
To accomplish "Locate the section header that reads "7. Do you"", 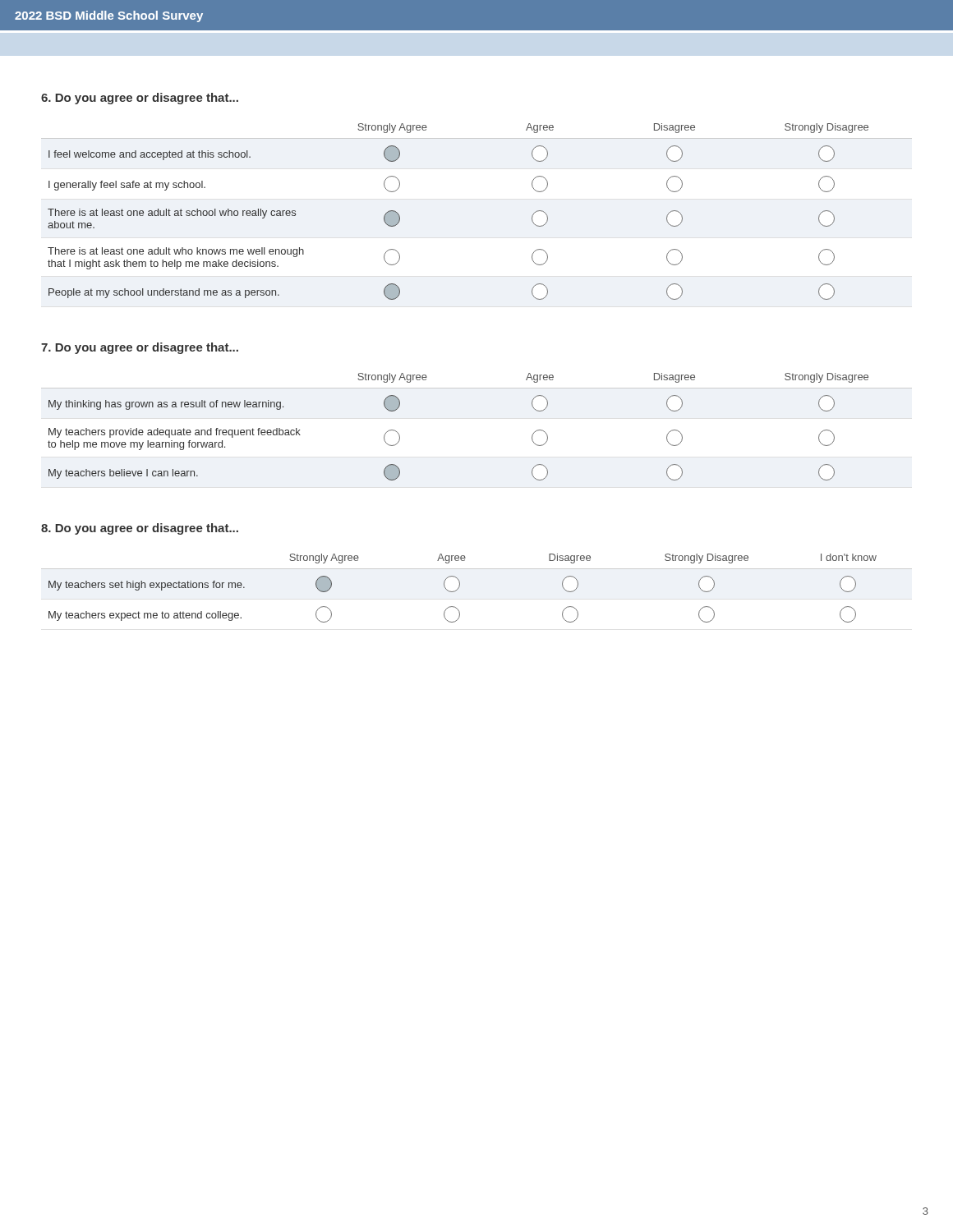I will [x=140, y=347].
